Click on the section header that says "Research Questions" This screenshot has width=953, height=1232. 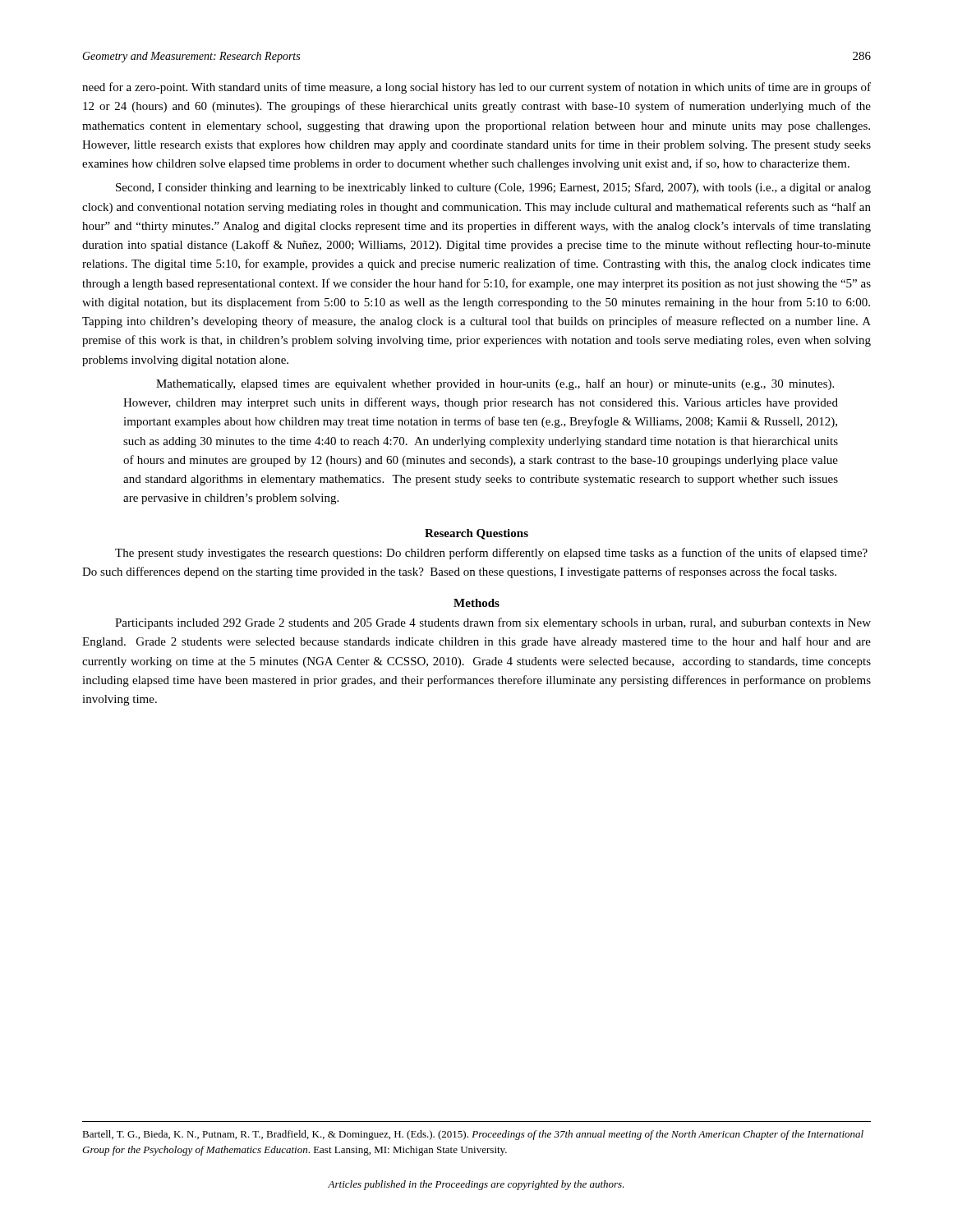476,533
